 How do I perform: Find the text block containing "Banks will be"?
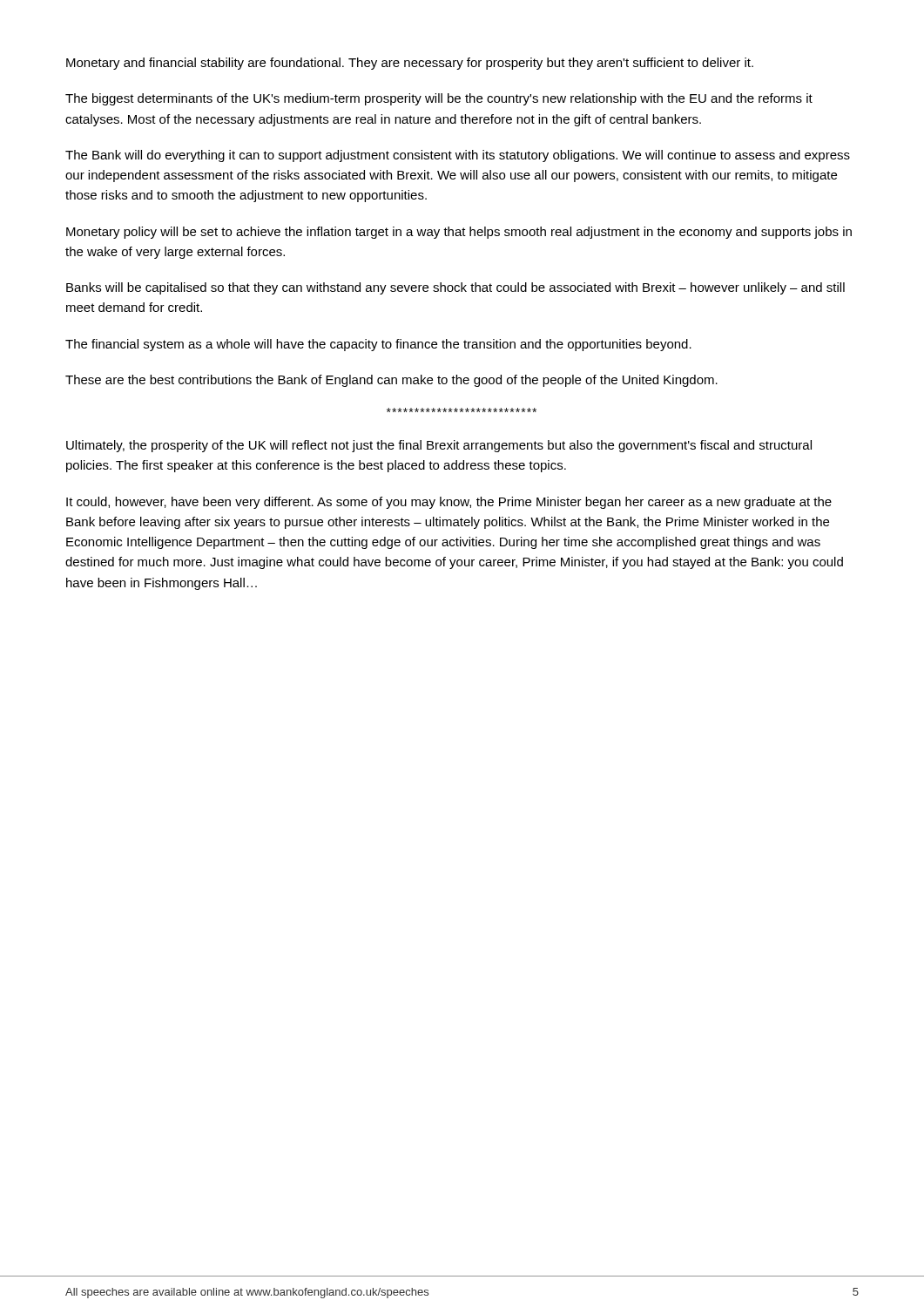(x=455, y=297)
